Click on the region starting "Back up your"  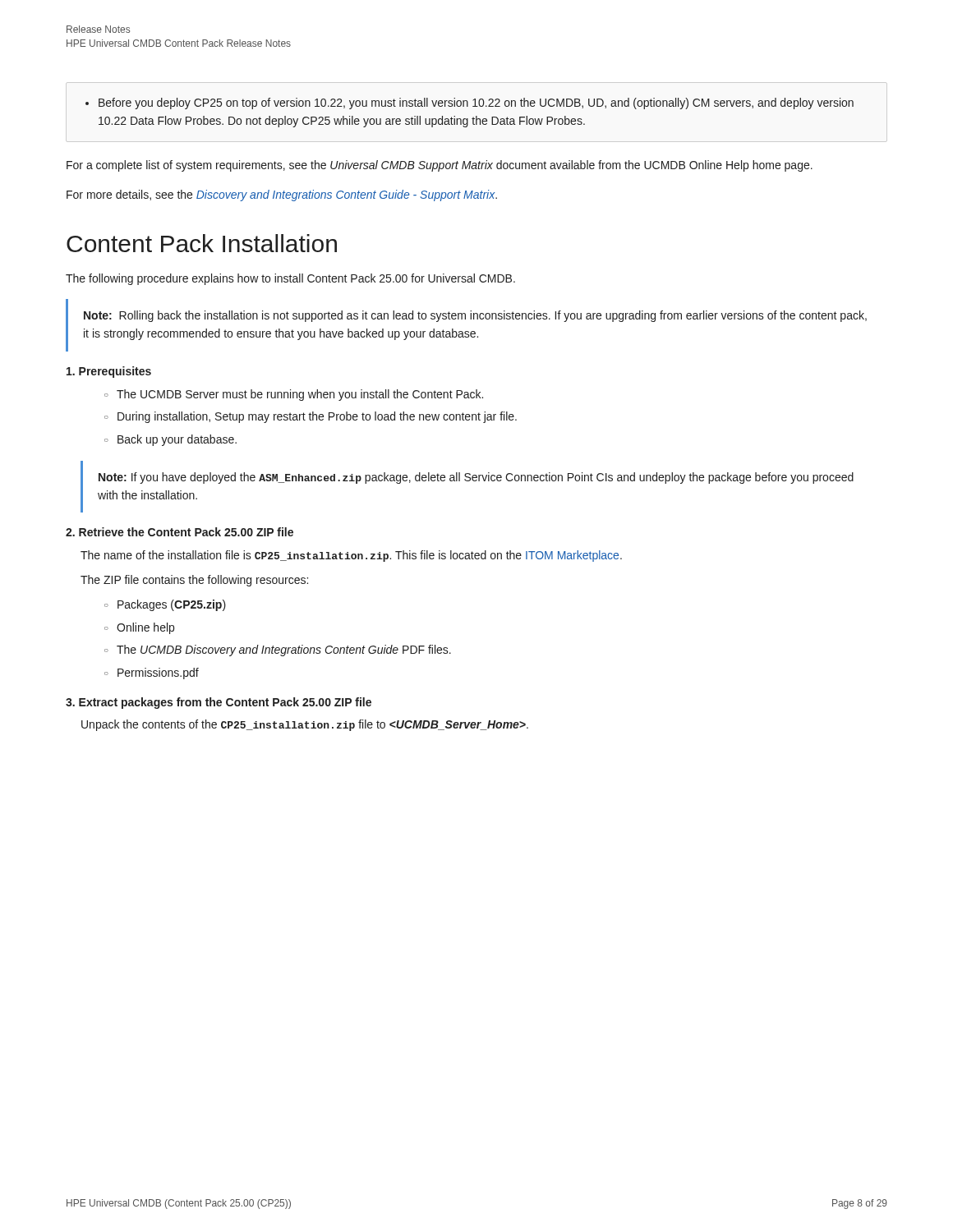coord(177,439)
